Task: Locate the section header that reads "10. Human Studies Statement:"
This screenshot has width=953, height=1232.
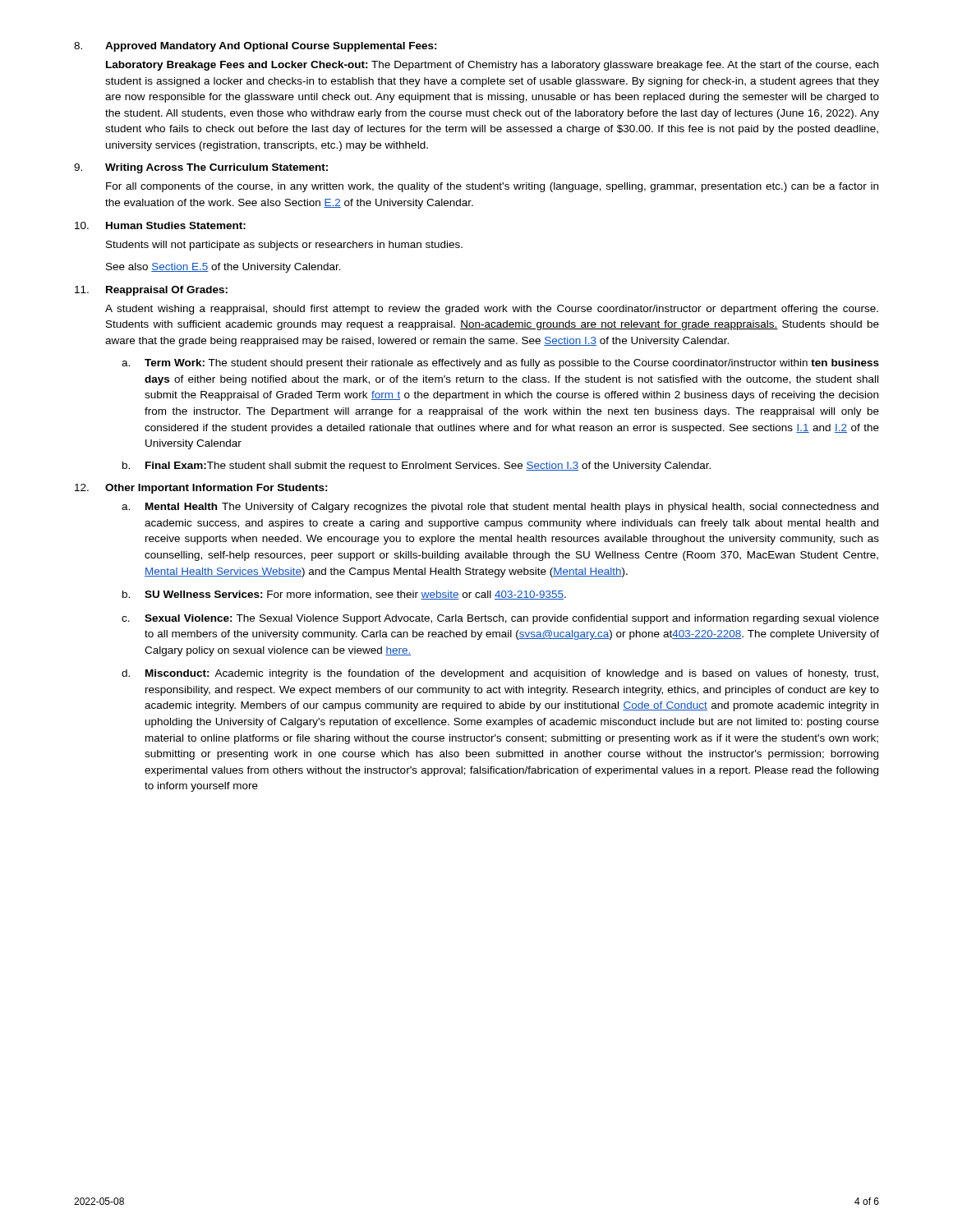Action: click(x=160, y=225)
